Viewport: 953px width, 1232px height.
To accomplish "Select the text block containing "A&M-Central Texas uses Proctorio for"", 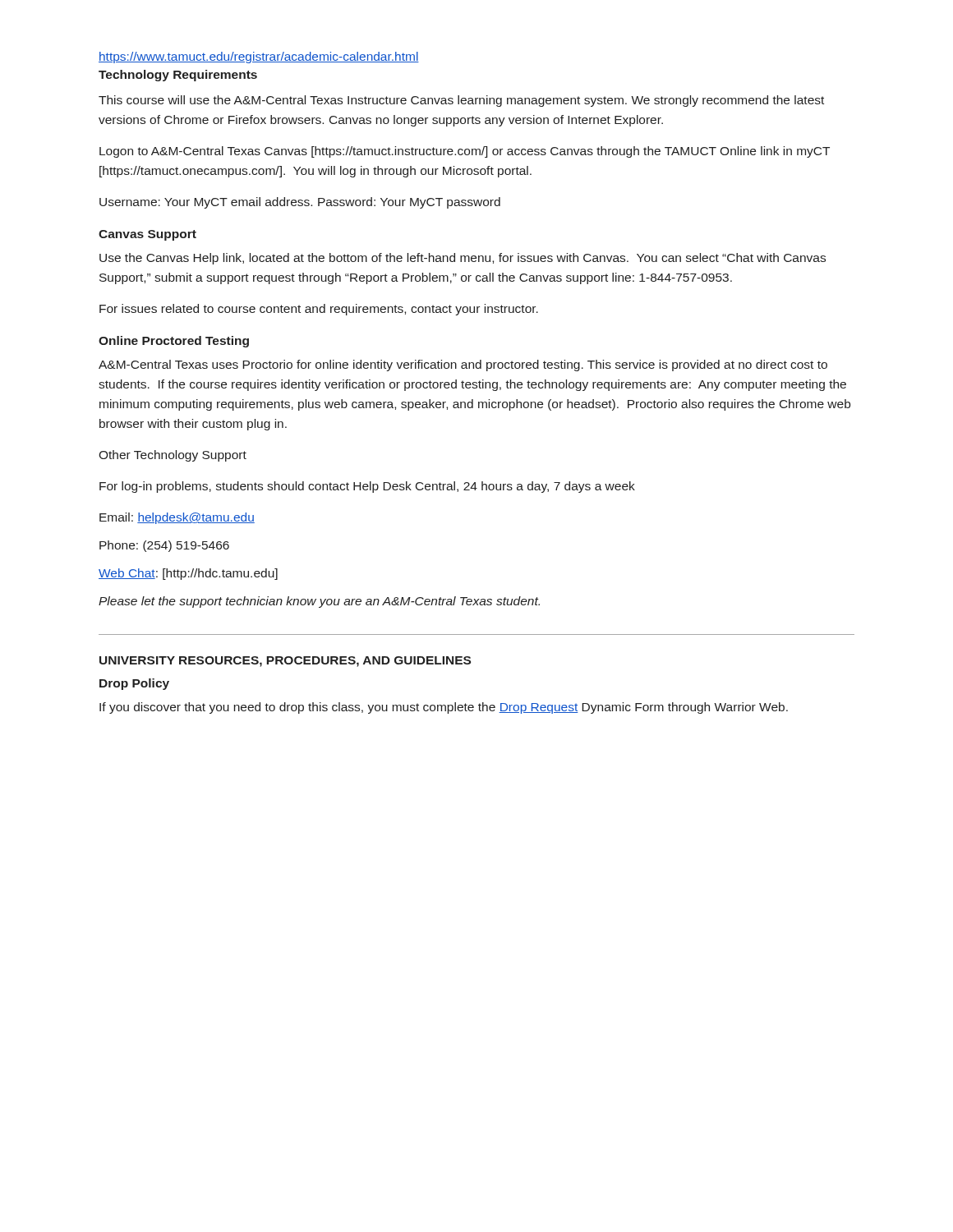I will (x=475, y=394).
